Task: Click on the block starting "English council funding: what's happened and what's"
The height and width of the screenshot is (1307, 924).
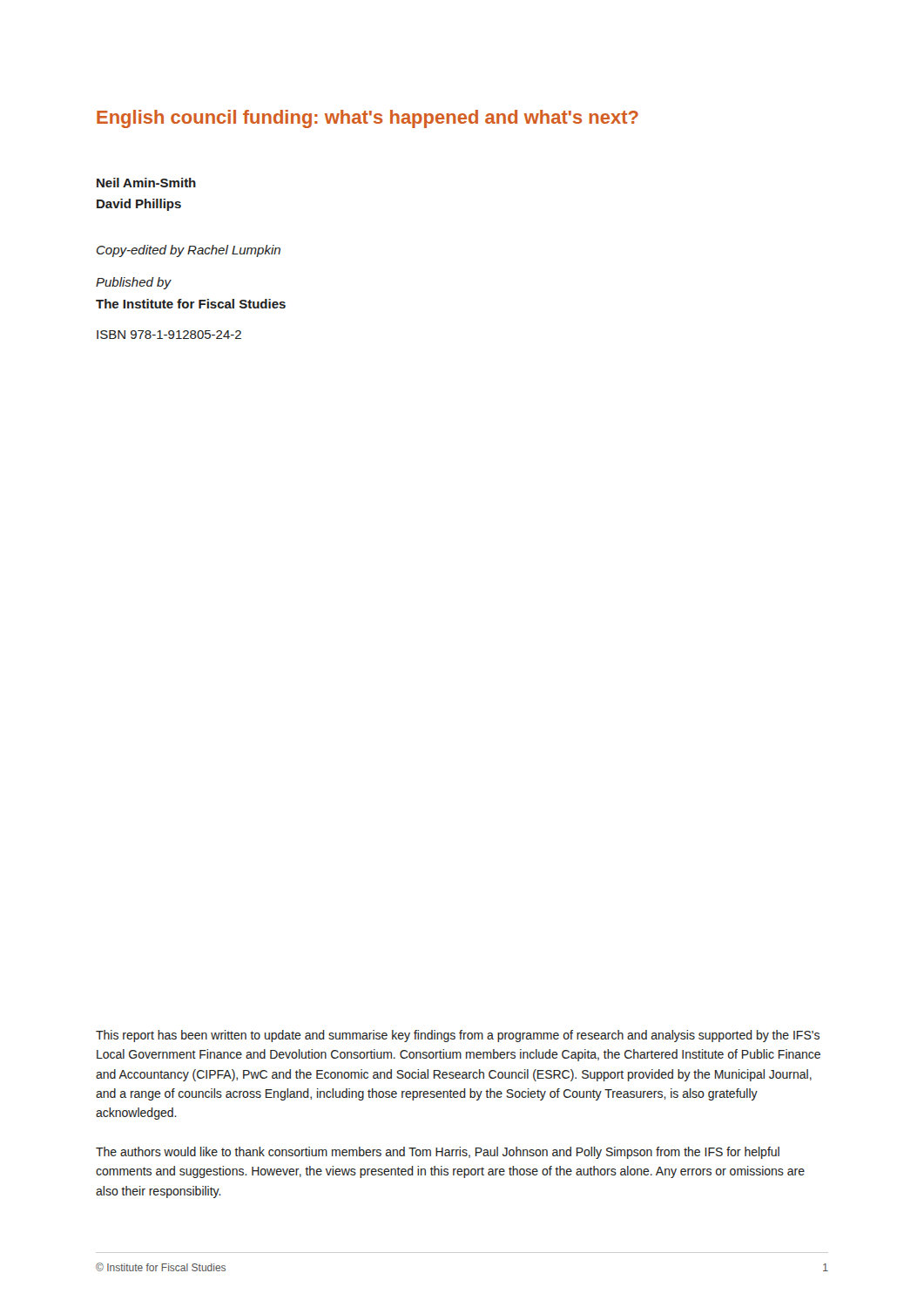Action: (x=368, y=117)
